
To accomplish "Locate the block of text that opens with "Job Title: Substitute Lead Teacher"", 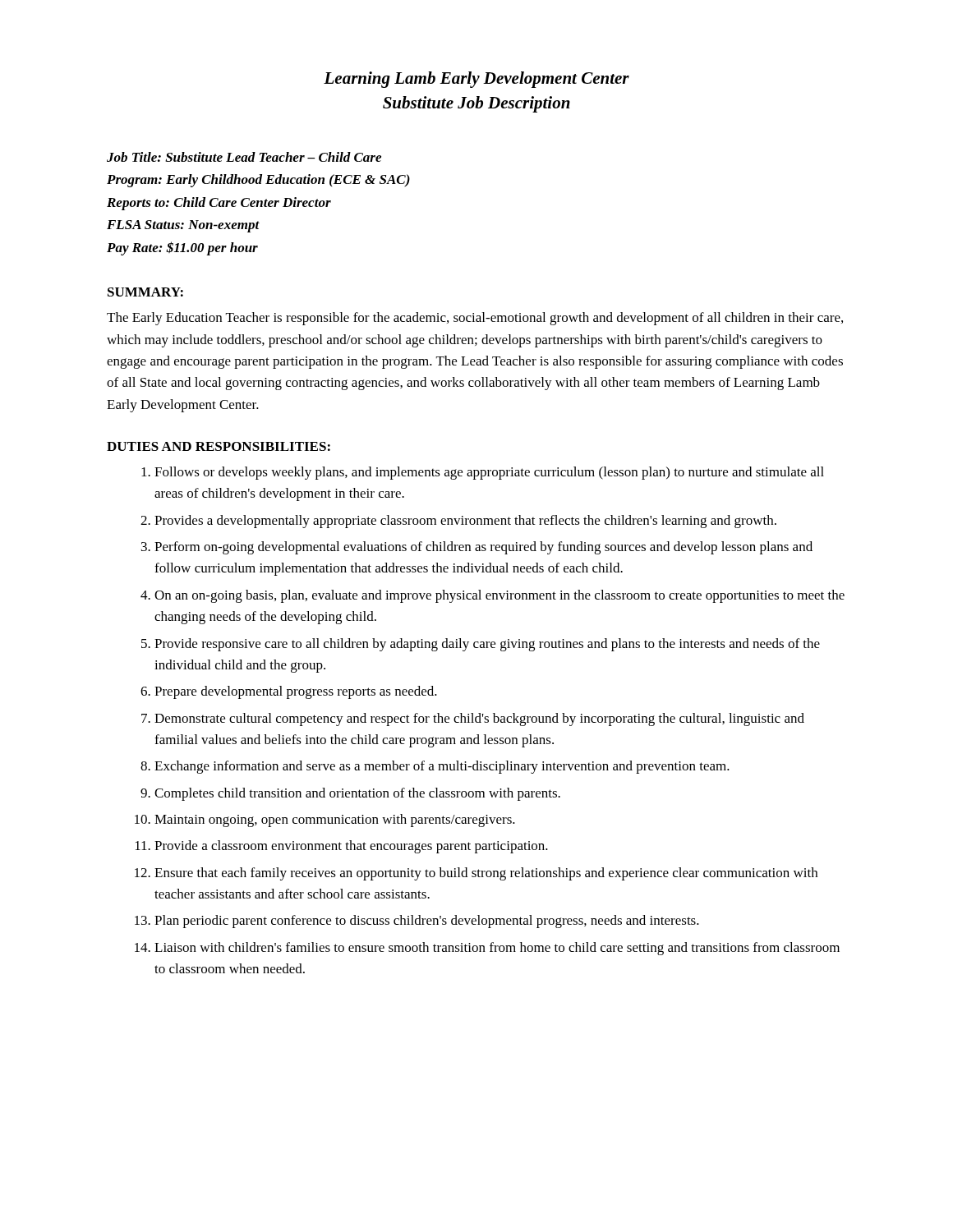I will 244,157.
